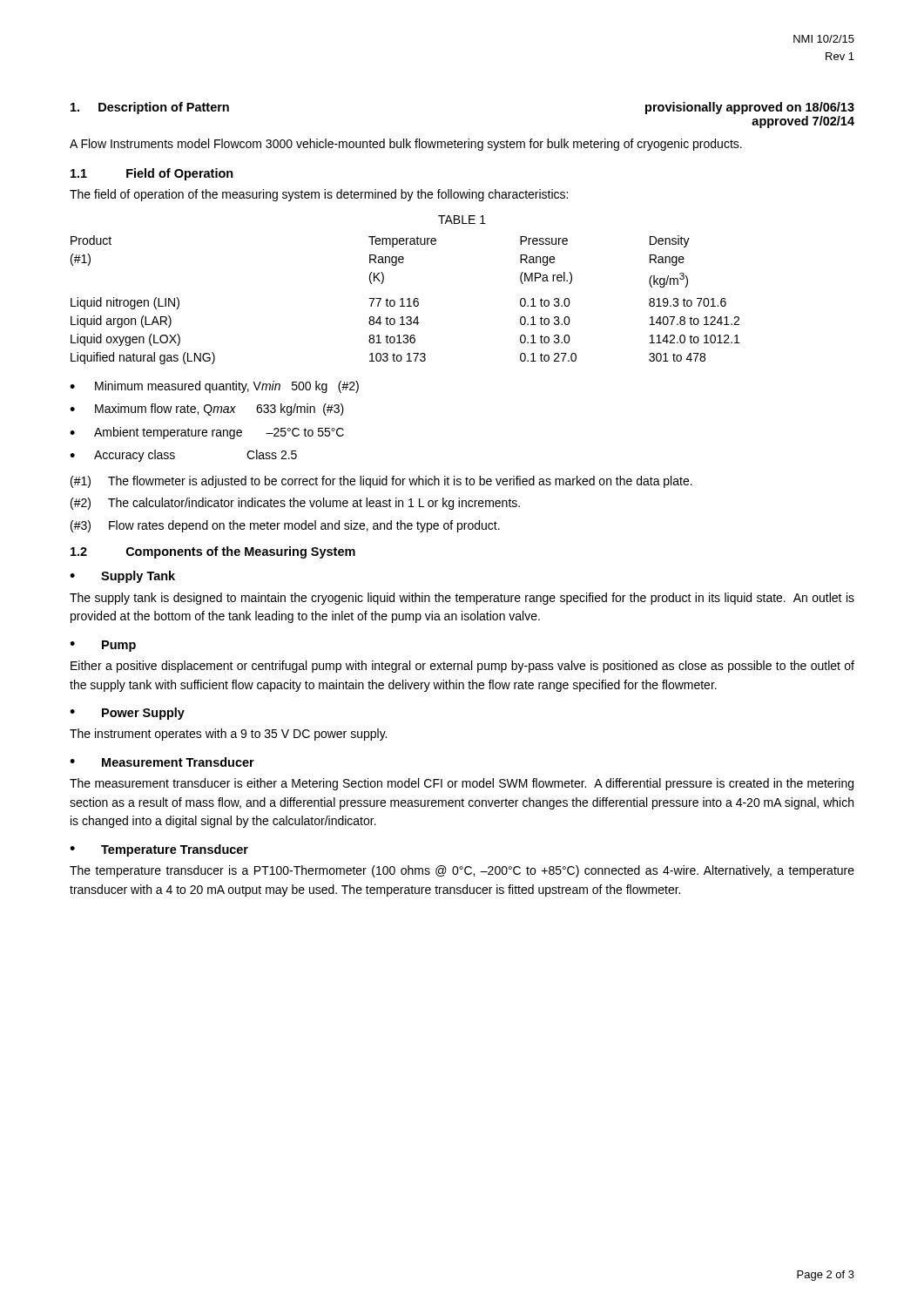Viewport: 924px width, 1307px height.
Task: Where is the passage that starts "(#1) The flowmeter is adjusted to be correct"?
Action: [x=462, y=481]
